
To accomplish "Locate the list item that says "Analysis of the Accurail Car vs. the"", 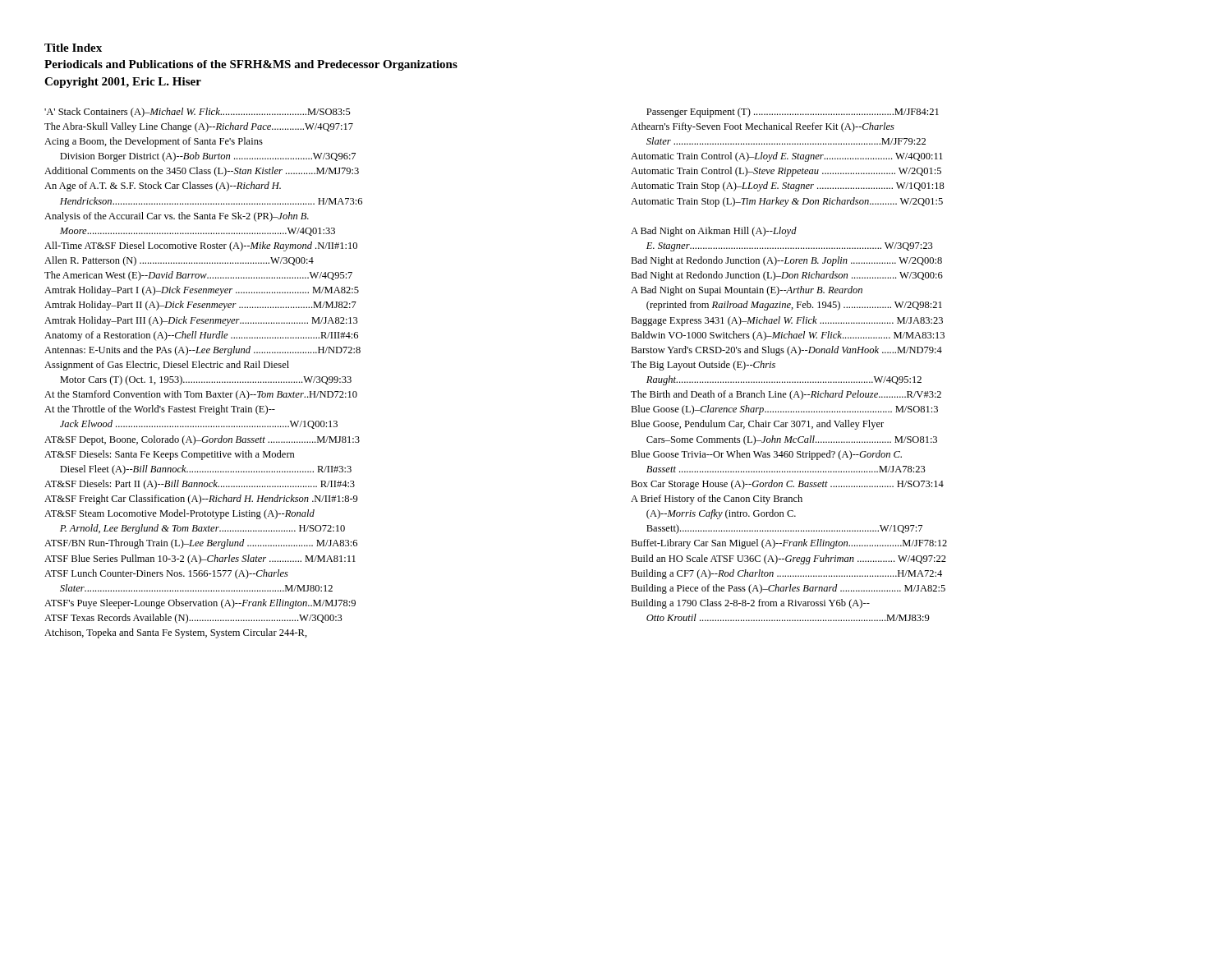I will tap(177, 216).
